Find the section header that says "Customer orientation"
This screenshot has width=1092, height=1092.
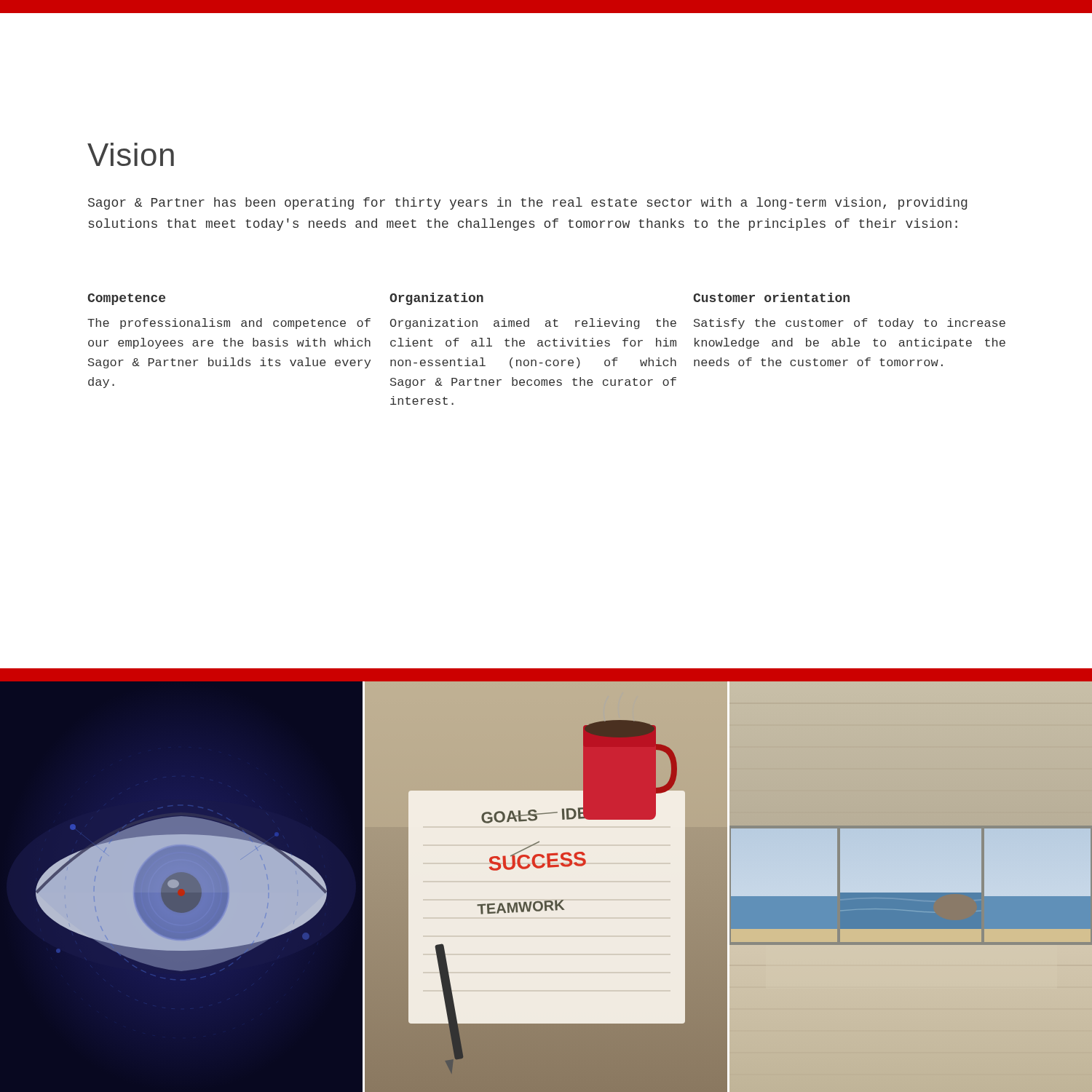[x=772, y=298]
